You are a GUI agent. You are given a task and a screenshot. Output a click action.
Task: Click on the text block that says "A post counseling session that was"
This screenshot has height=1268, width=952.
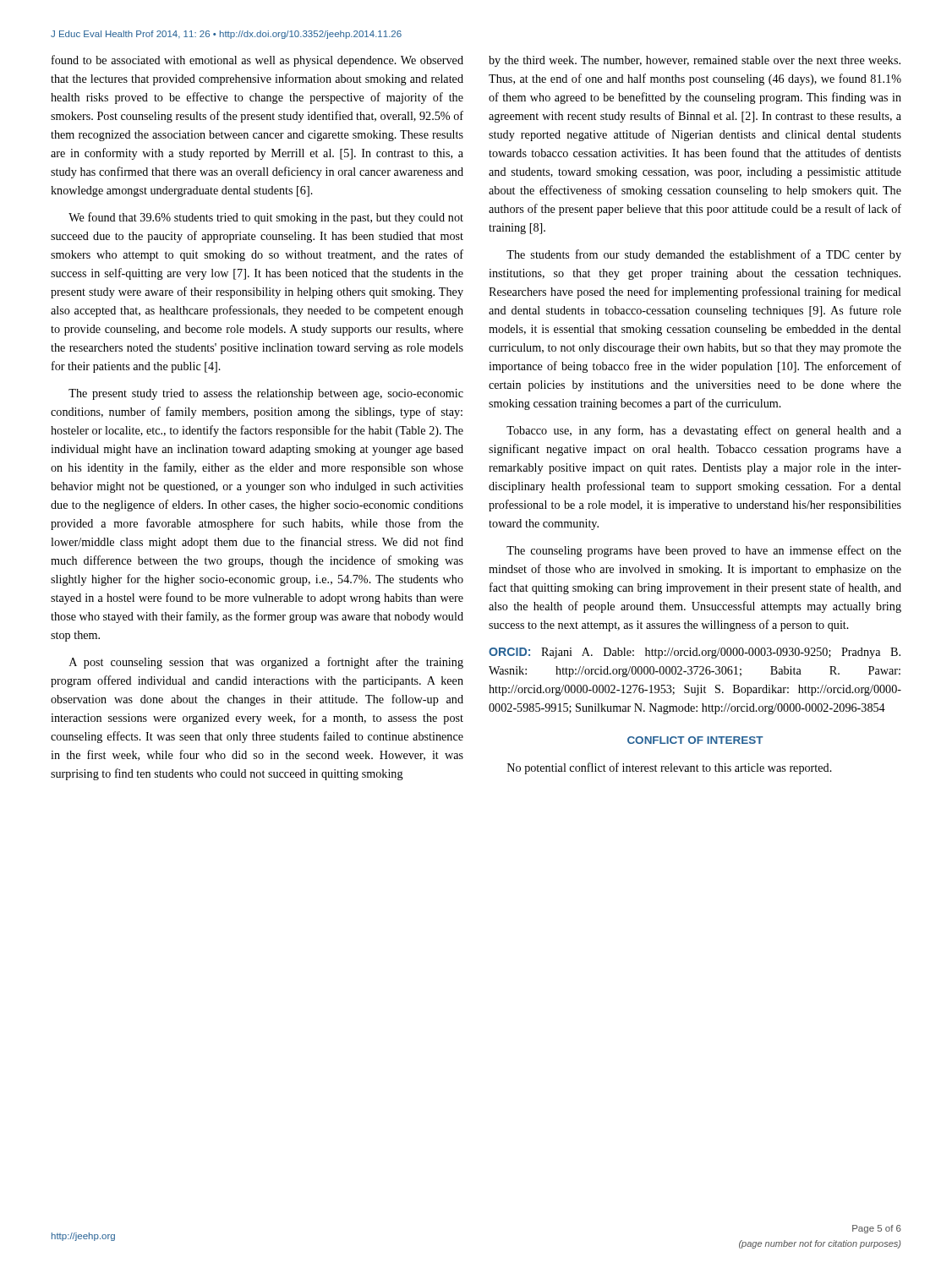coord(257,718)
